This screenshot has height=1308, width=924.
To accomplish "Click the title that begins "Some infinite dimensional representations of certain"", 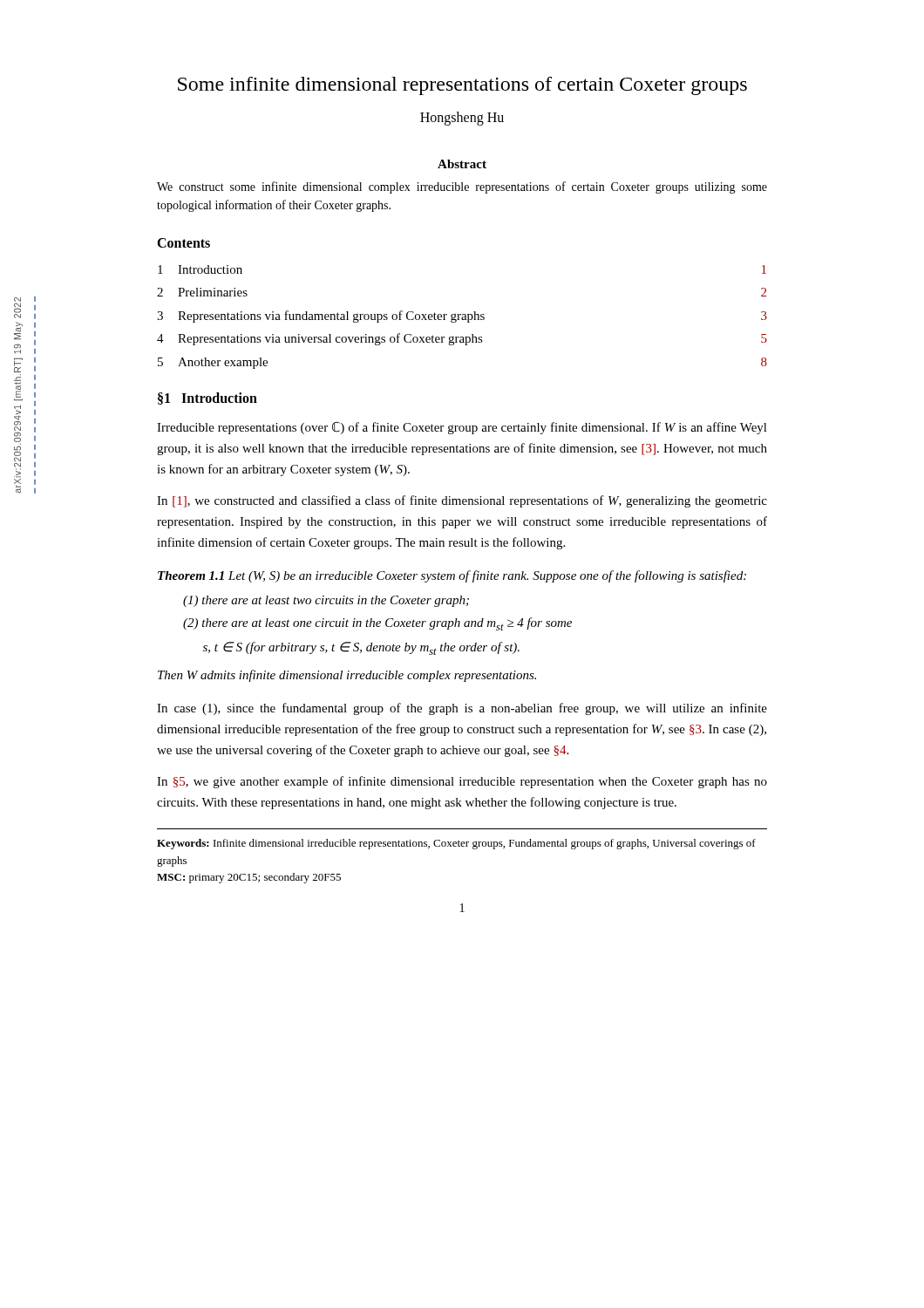I will click(462, 84).
